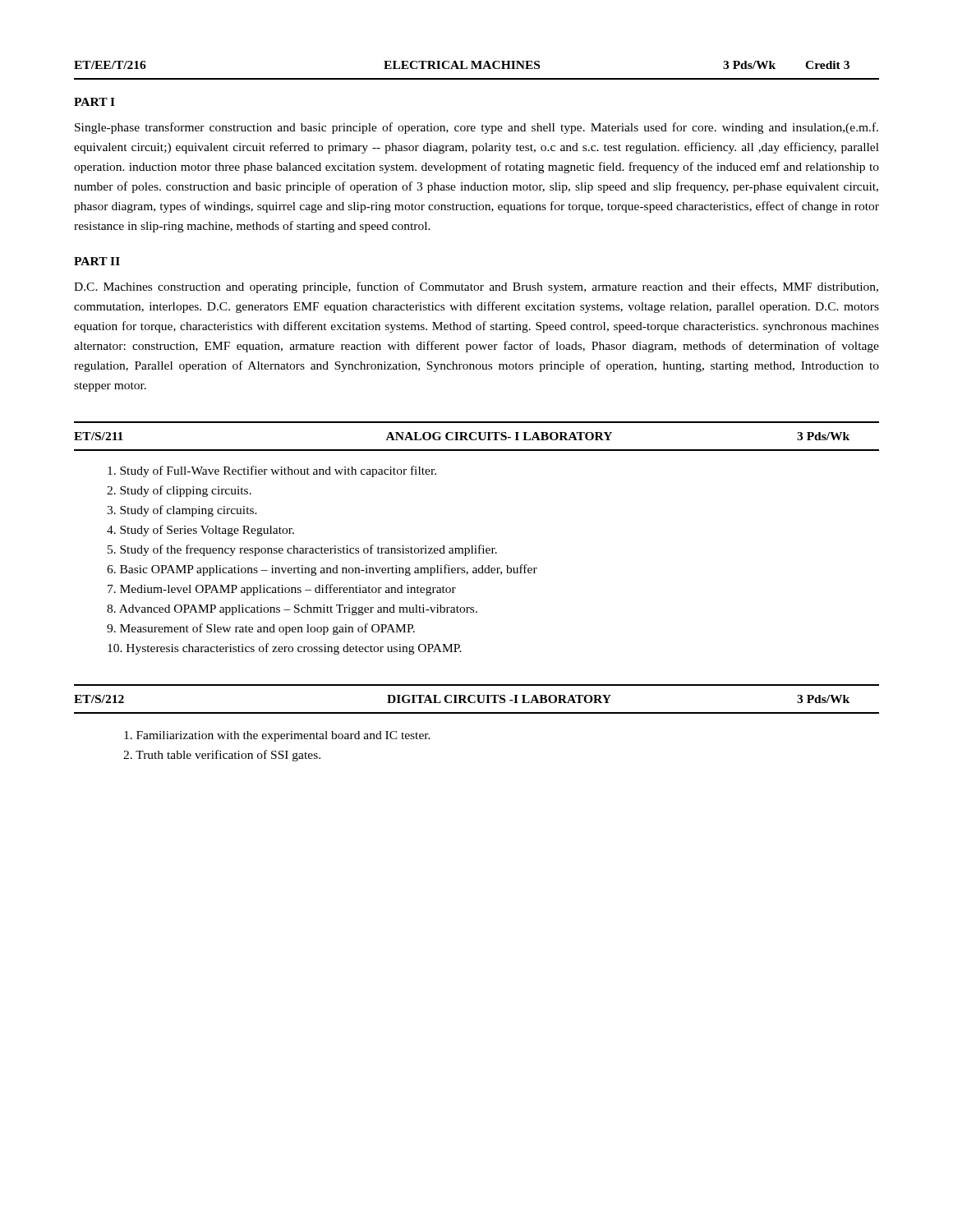Find the list item containing "5. Study of the frequency response characteristics"

click(x=302, y=549)
